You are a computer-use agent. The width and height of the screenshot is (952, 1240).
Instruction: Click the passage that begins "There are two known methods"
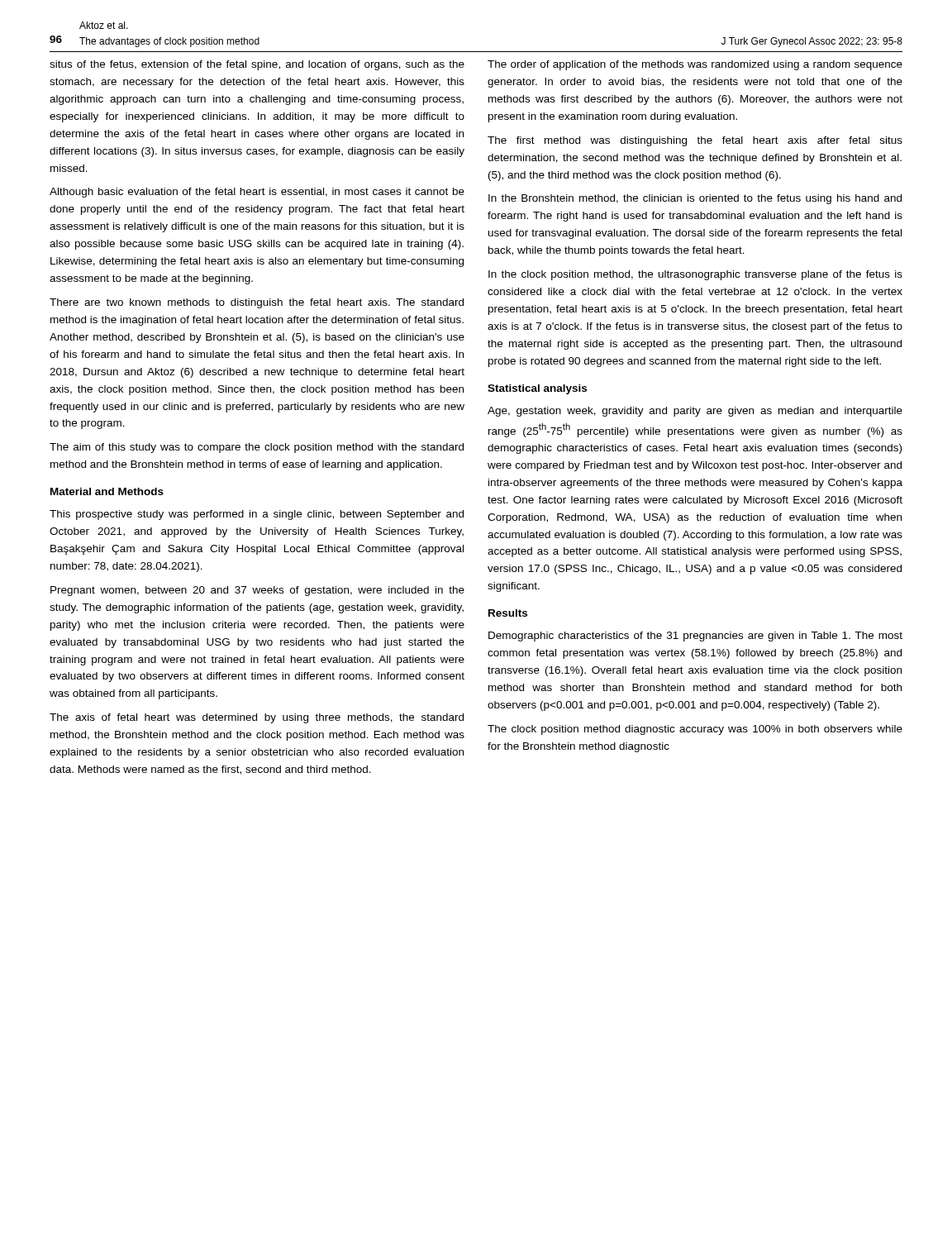pos(257,363)
